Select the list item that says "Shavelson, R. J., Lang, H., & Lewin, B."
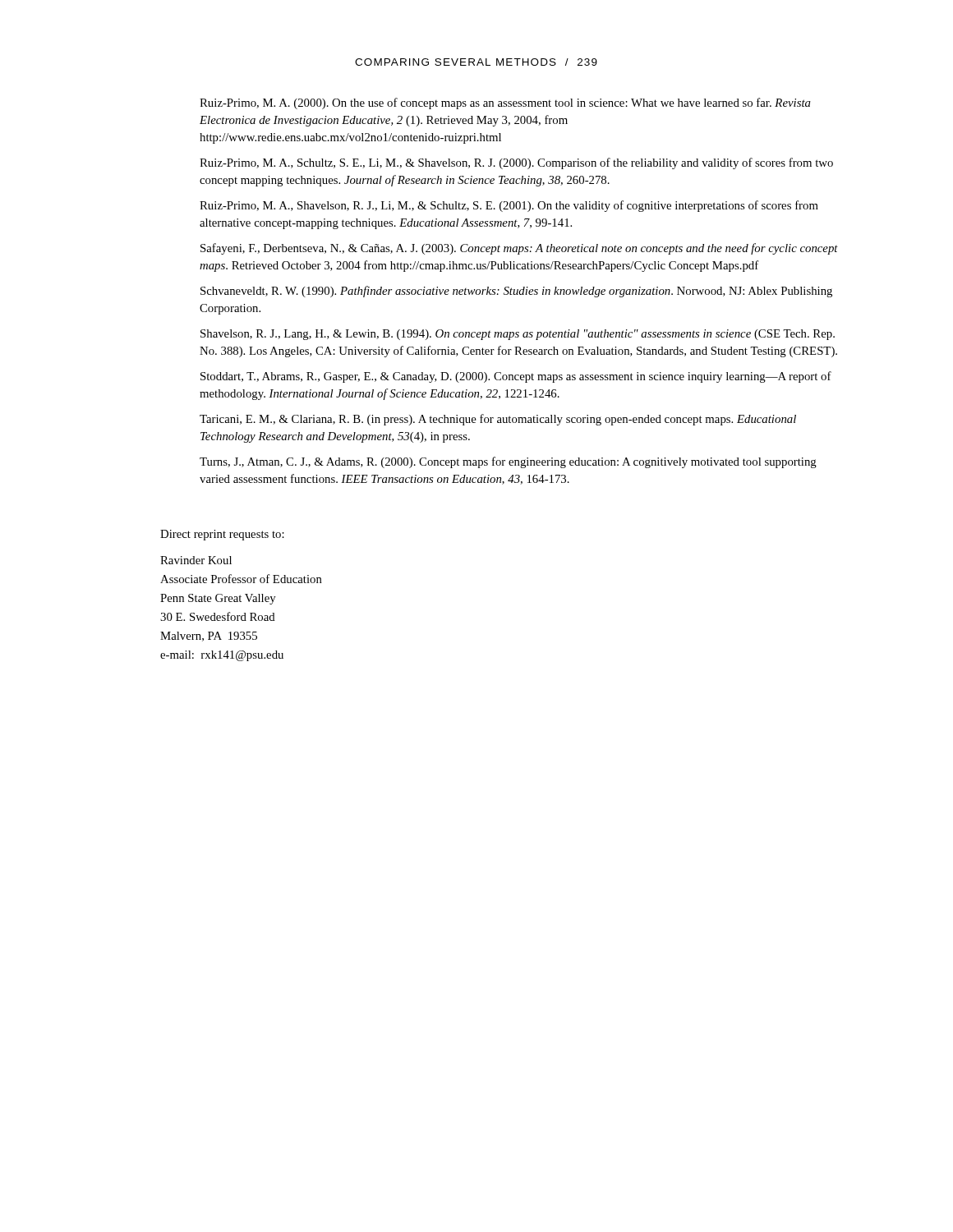The width and height of the screenshot is (953, 1232). (503, 342)
